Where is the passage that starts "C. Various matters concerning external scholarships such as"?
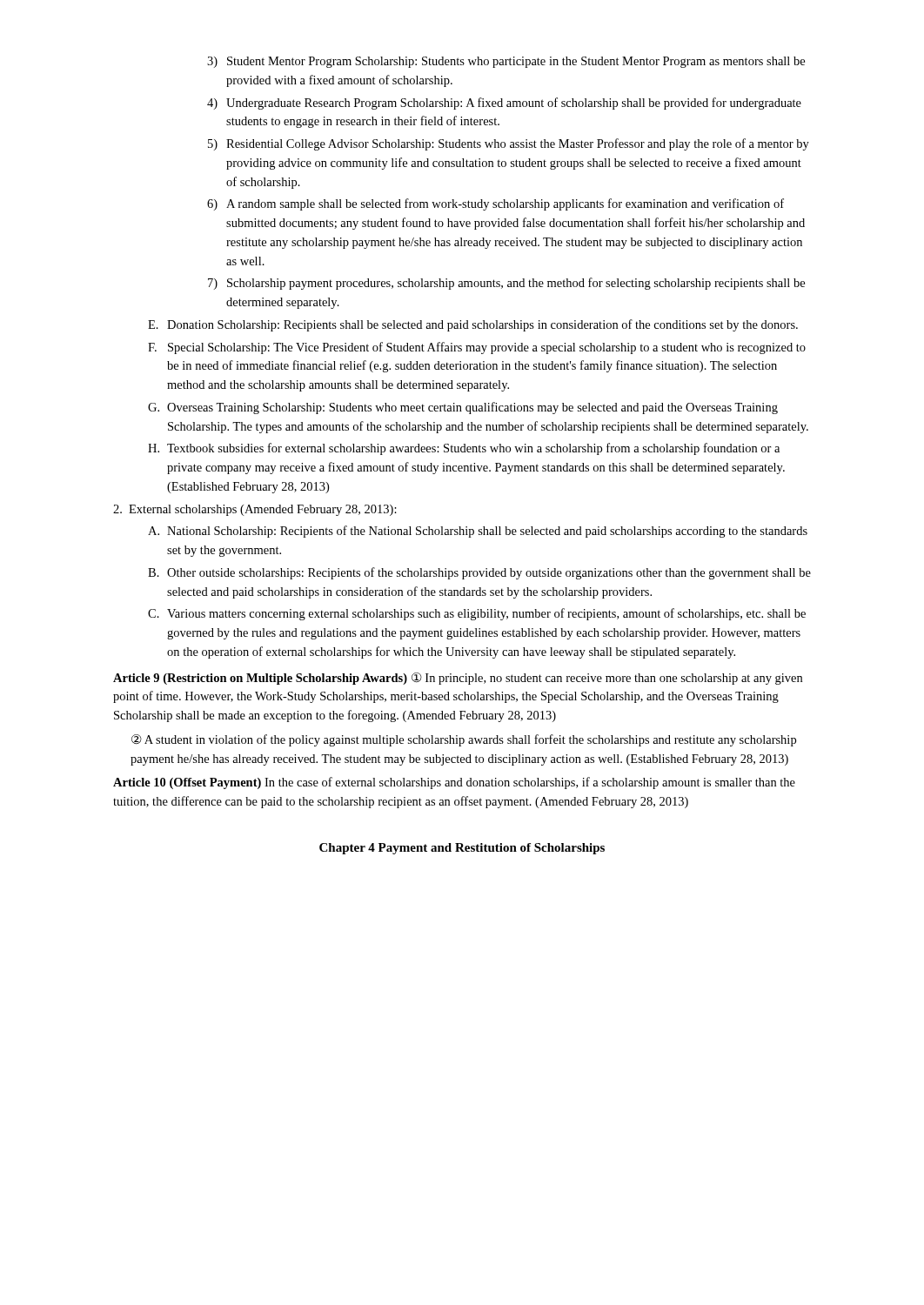 point(479,633)
